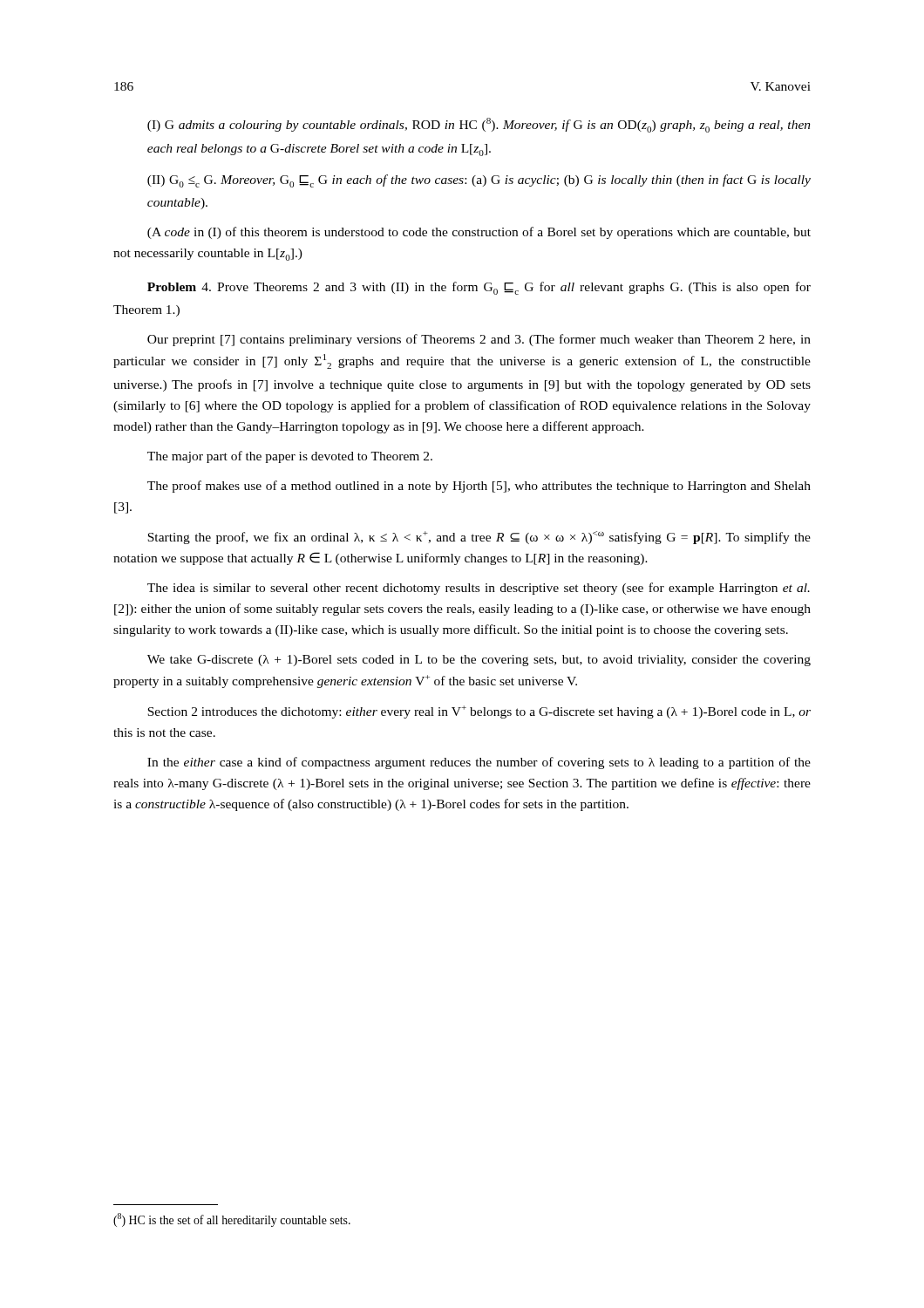924x1308 pixels.
Task: Point to the block beginning "The major part of"
Action: tap(290, 457)
